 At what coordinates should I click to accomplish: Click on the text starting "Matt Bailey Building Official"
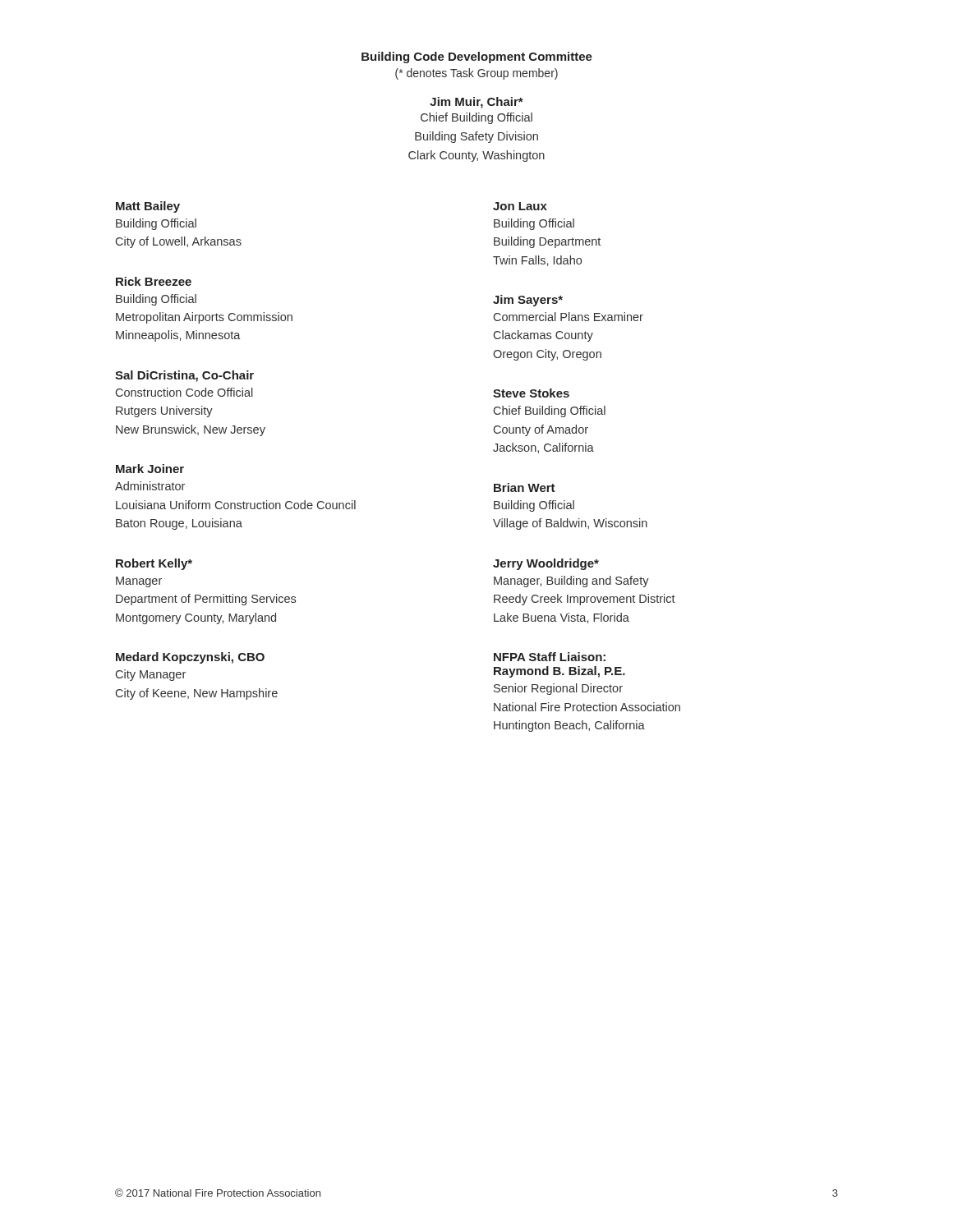point(148,207)
